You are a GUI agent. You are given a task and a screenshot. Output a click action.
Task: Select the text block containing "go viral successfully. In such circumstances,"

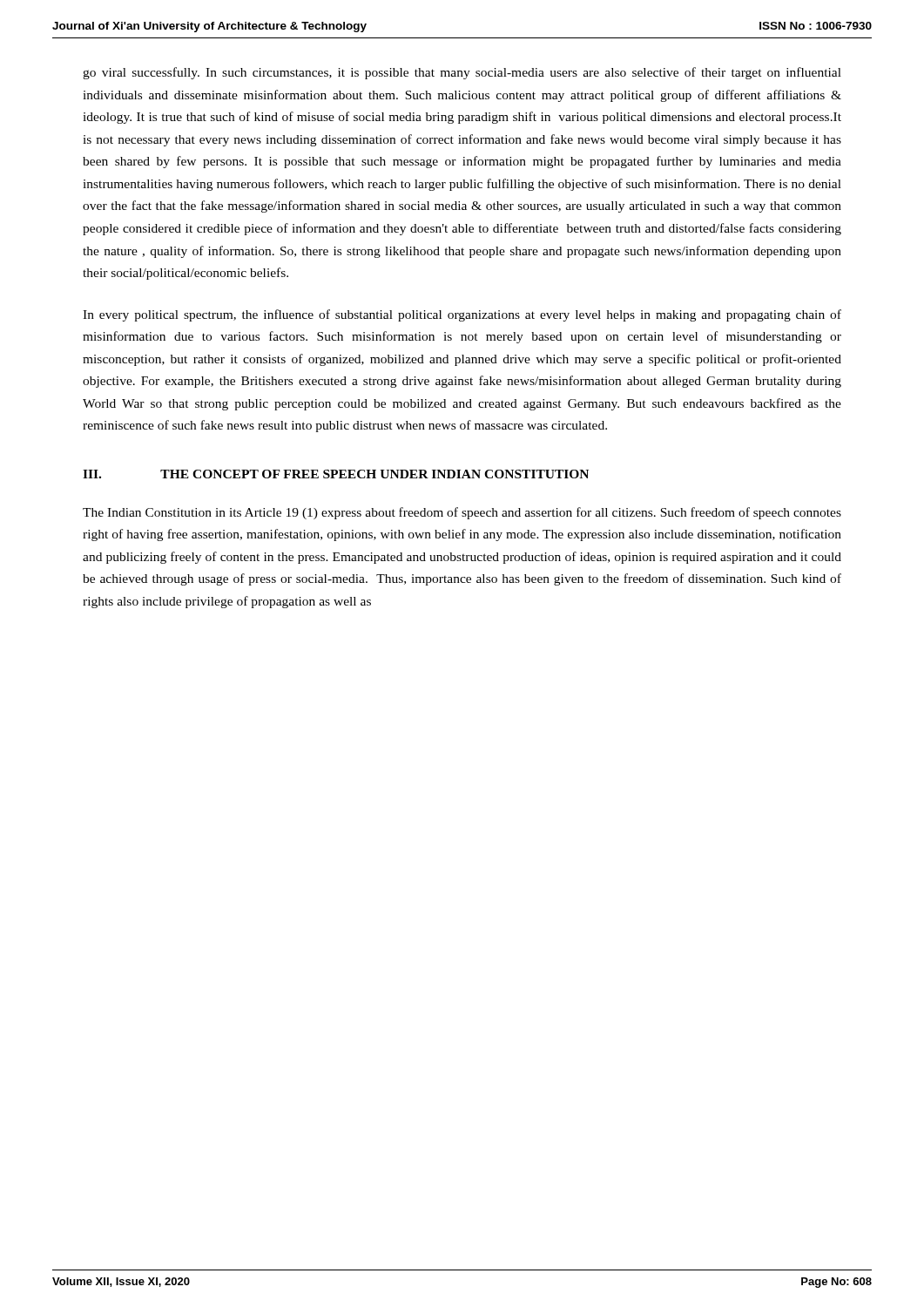[462, 172]
